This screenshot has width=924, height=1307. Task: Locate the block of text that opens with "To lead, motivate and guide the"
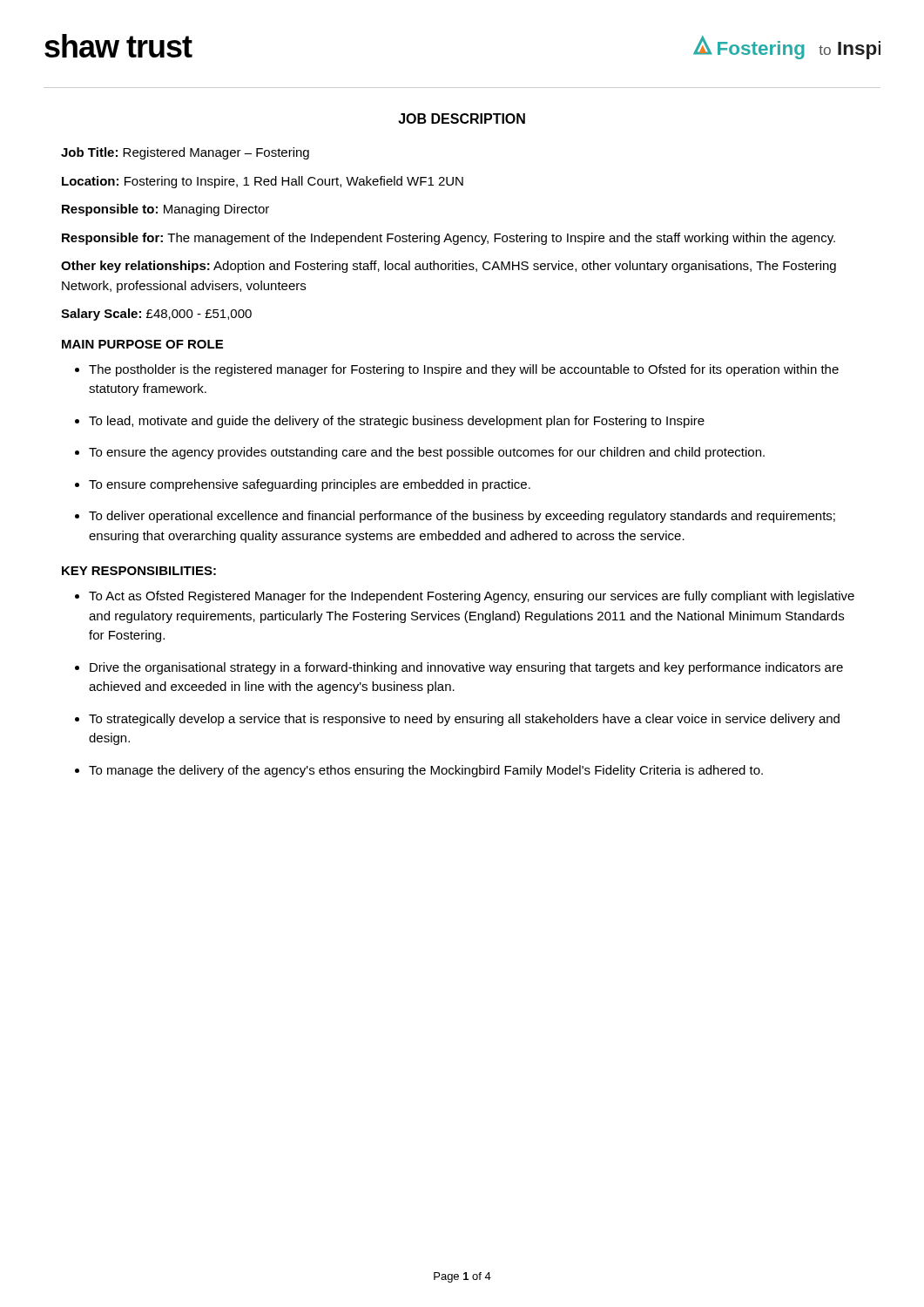[x=397, y=420]
